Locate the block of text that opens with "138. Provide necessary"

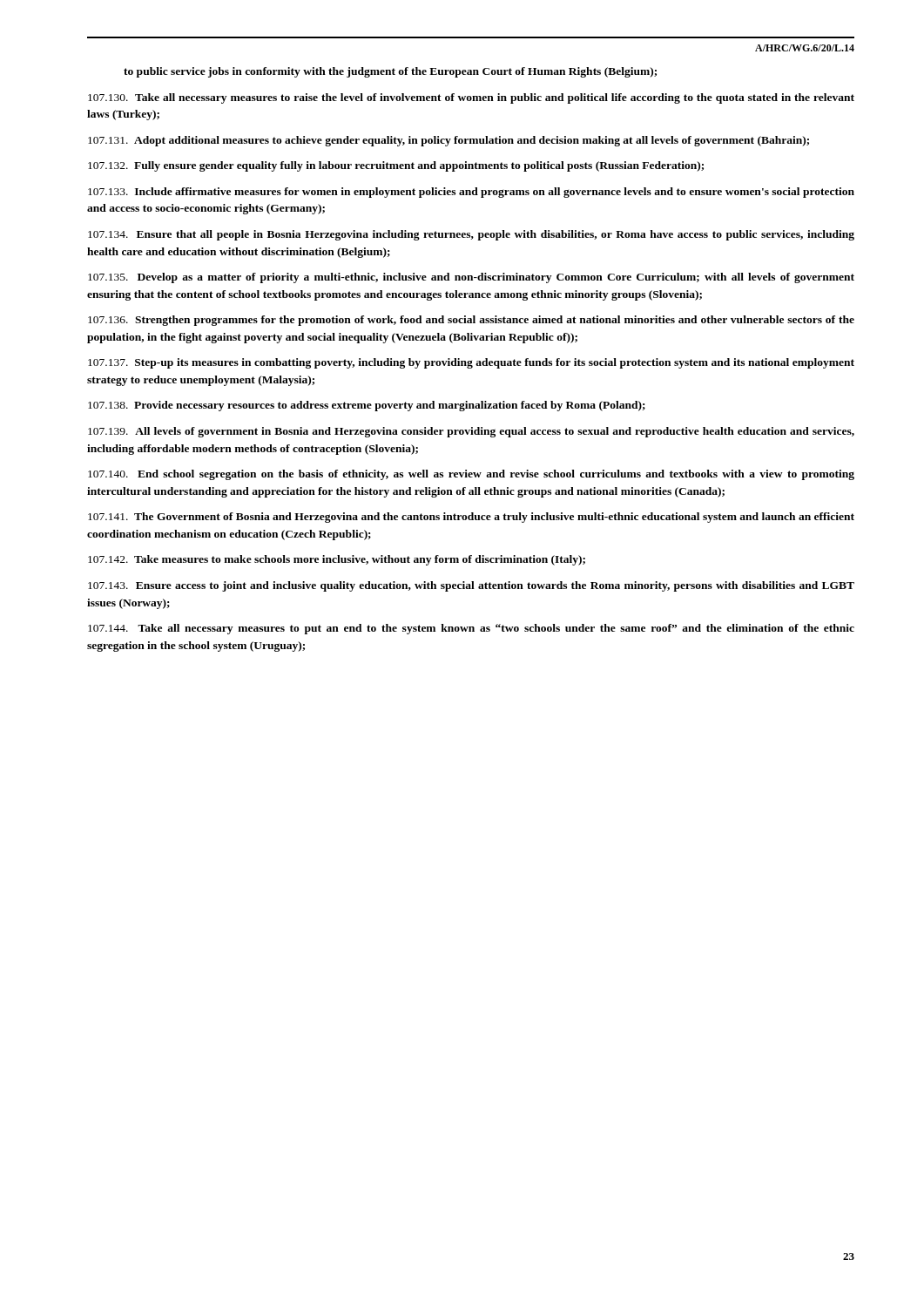click(366, 405)
